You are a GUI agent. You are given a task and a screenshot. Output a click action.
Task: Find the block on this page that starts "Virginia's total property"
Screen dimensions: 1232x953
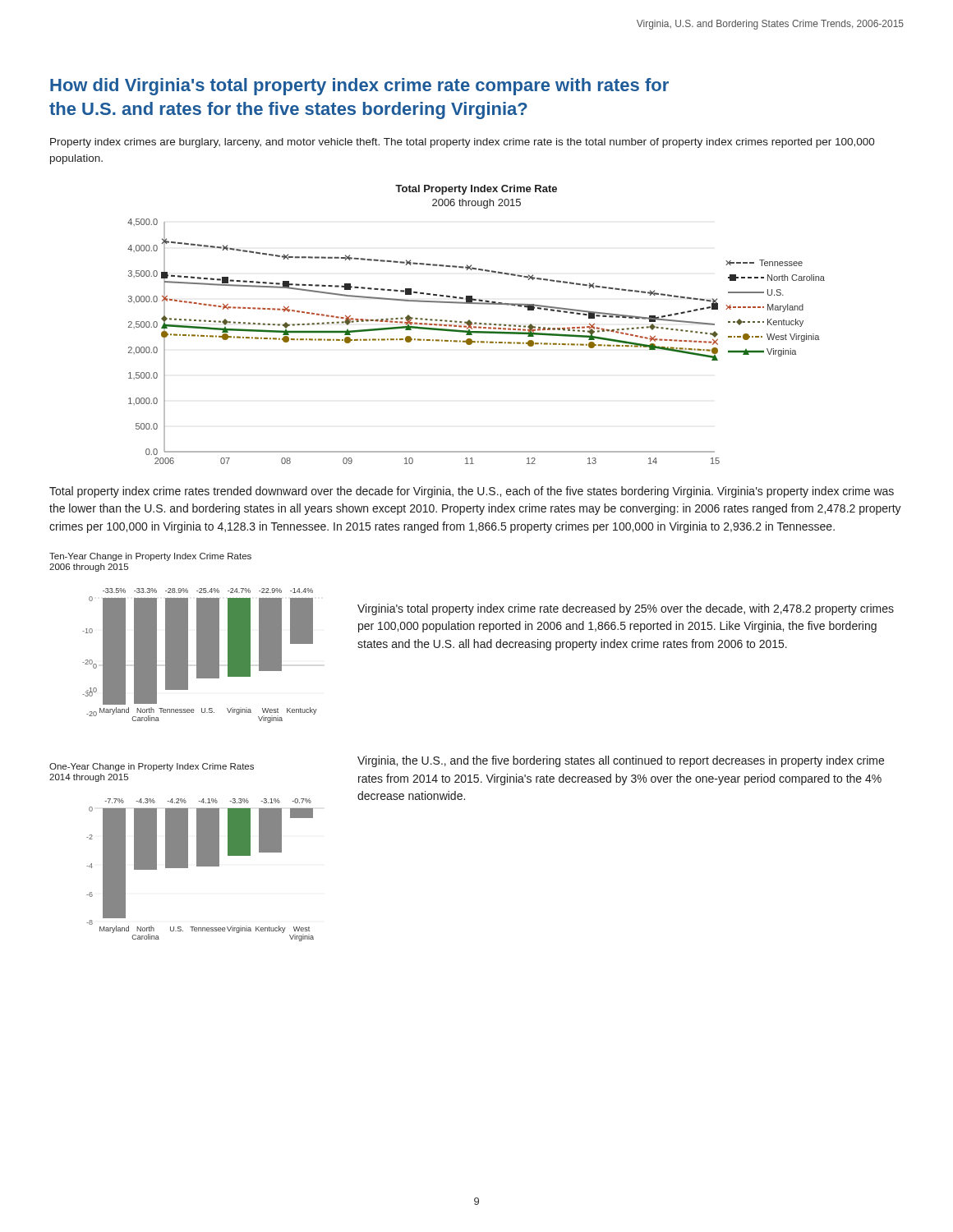626,626
